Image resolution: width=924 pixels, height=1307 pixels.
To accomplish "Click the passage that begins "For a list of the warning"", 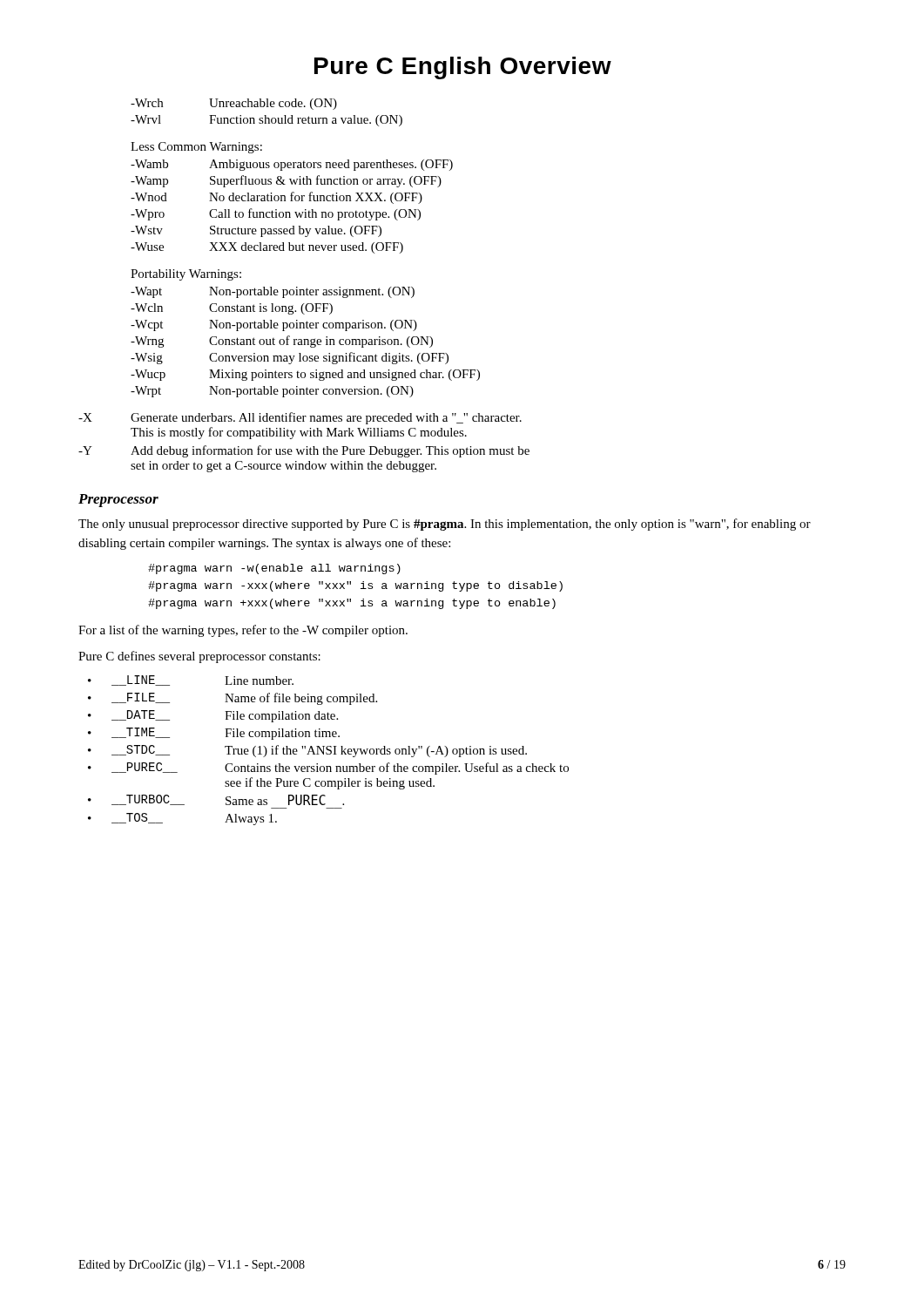I will click(x=243, y=631).
